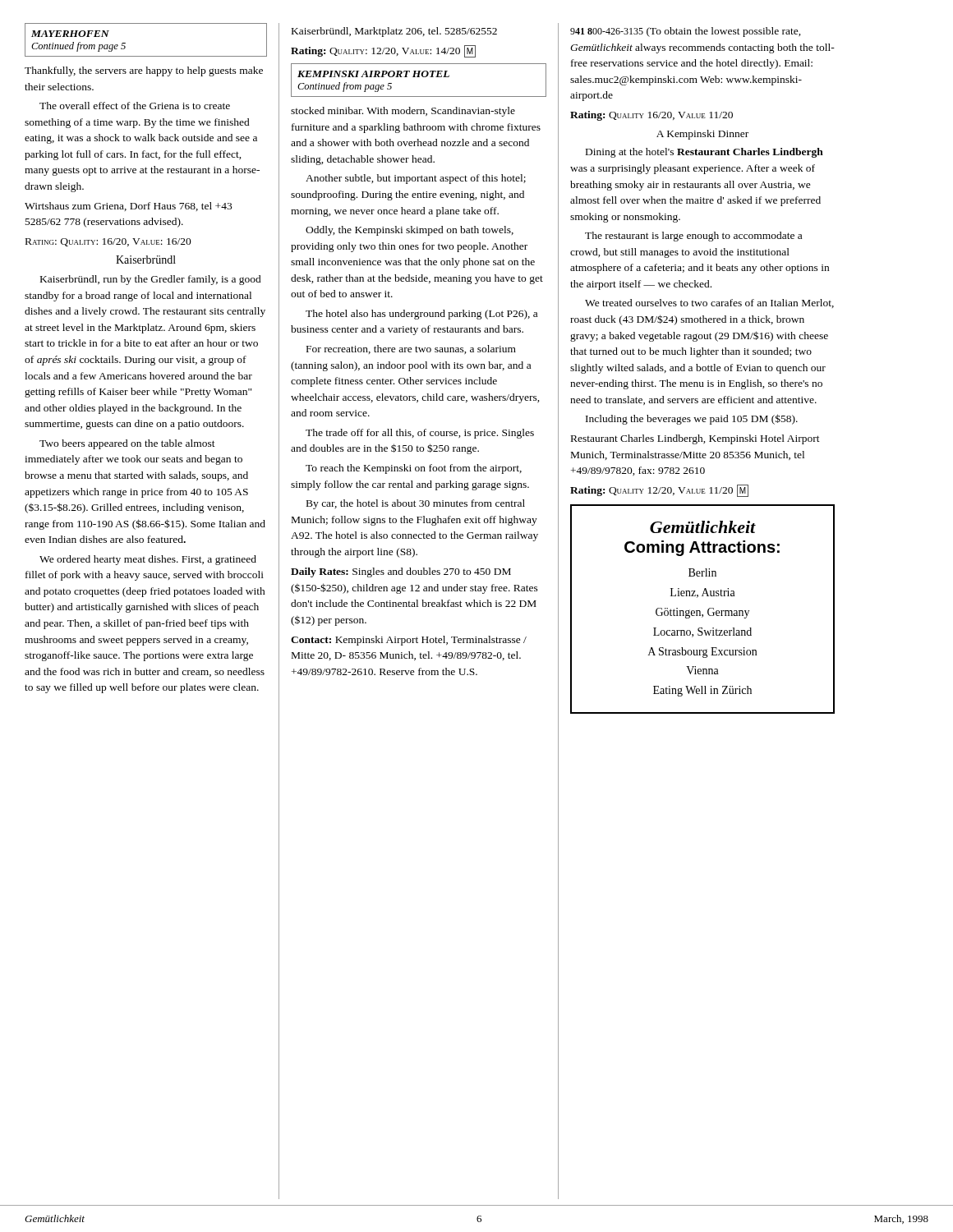Navigate to the text starting "Thankfully, the servers are happy to"
953x1232 pixels.
pos(146,156)
